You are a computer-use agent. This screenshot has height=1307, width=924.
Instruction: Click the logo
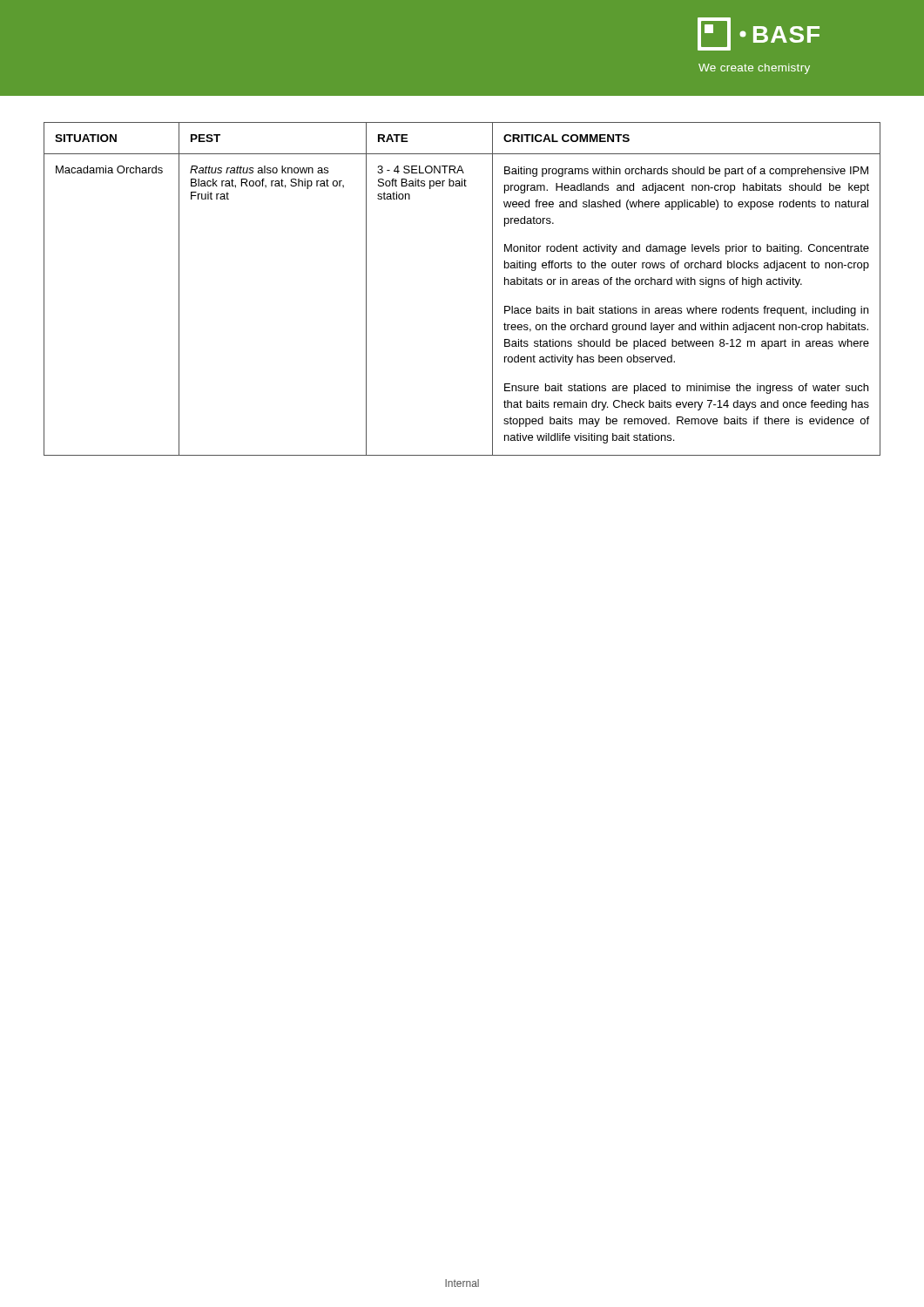[789, 48]
